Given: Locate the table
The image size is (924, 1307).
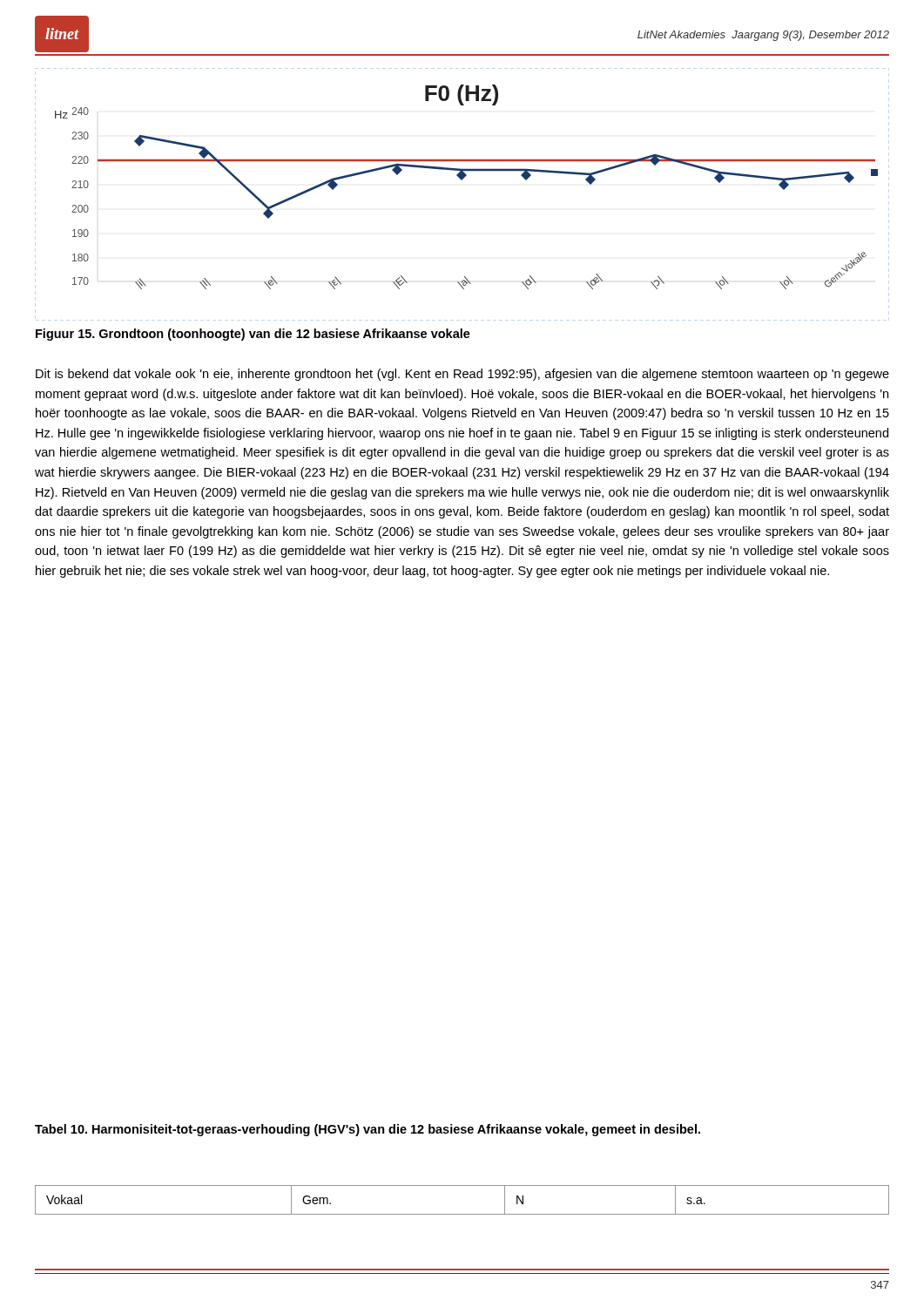Looking at the screenshot, I should coord(462,1200).
